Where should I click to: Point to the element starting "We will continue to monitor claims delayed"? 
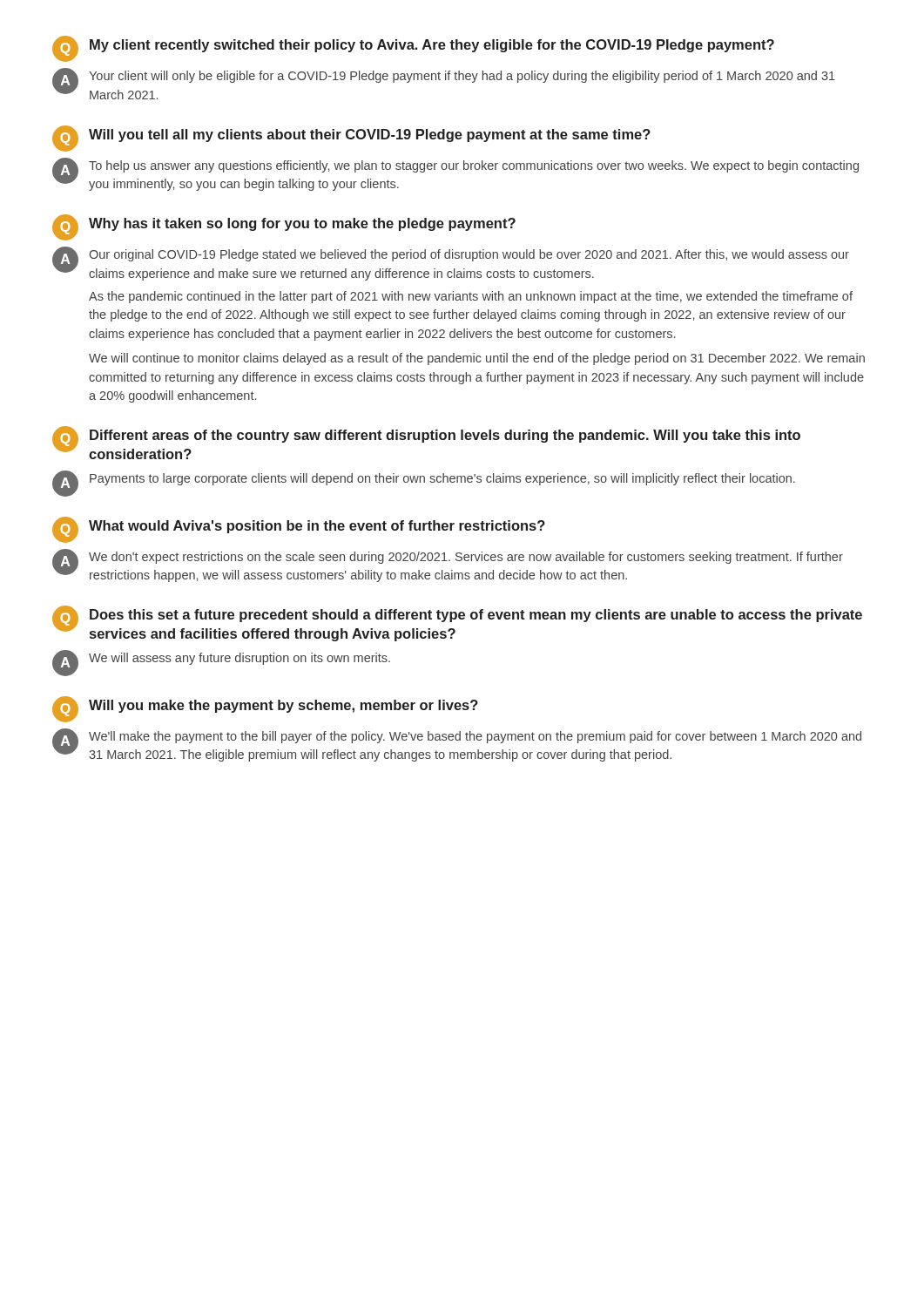coord(477,377)
